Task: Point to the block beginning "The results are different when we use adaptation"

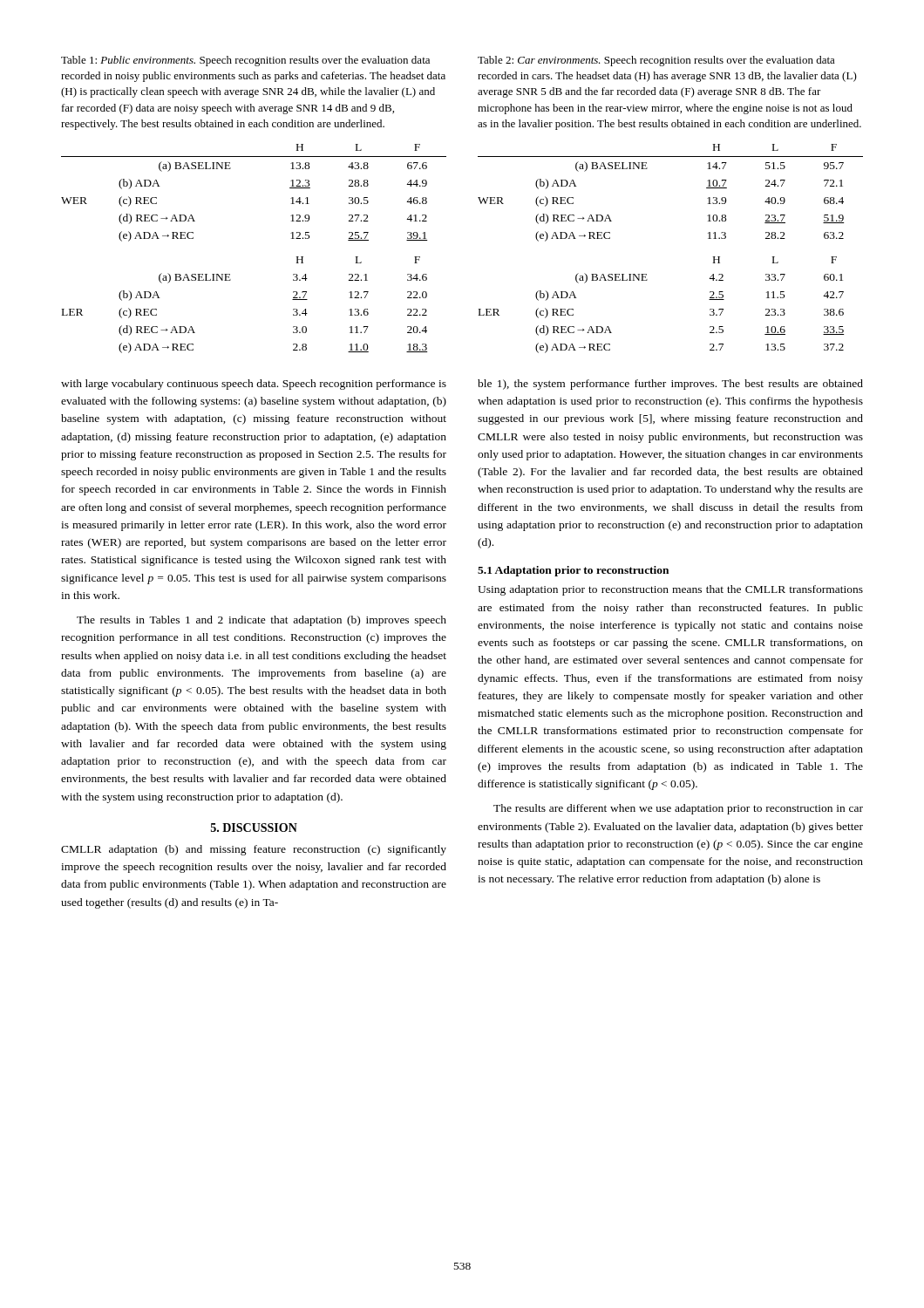Action: (670, 844)
